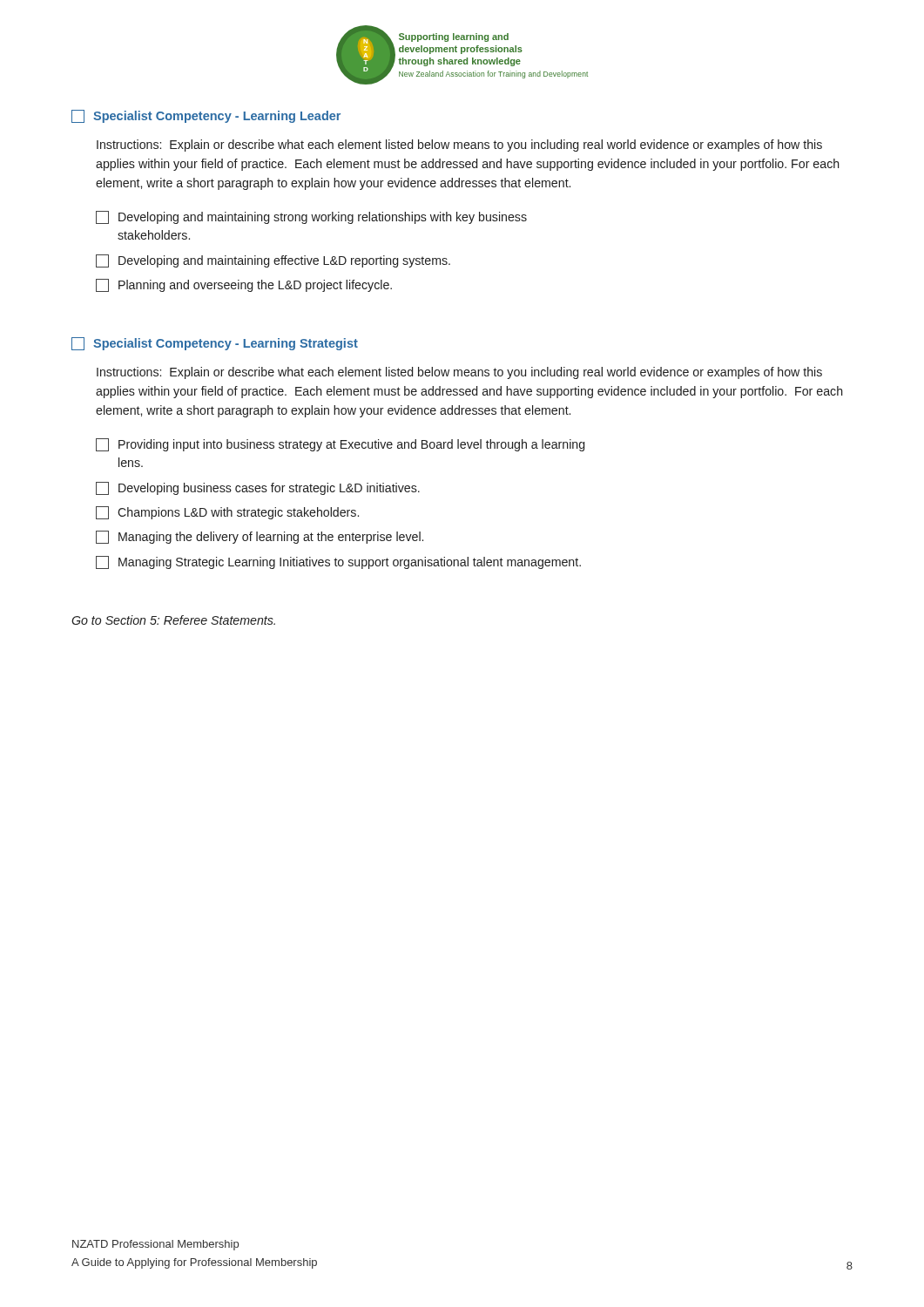Point to "Specialist Competency - Learning Leader"
924x1307 pixels.
(x=206, y=116)
